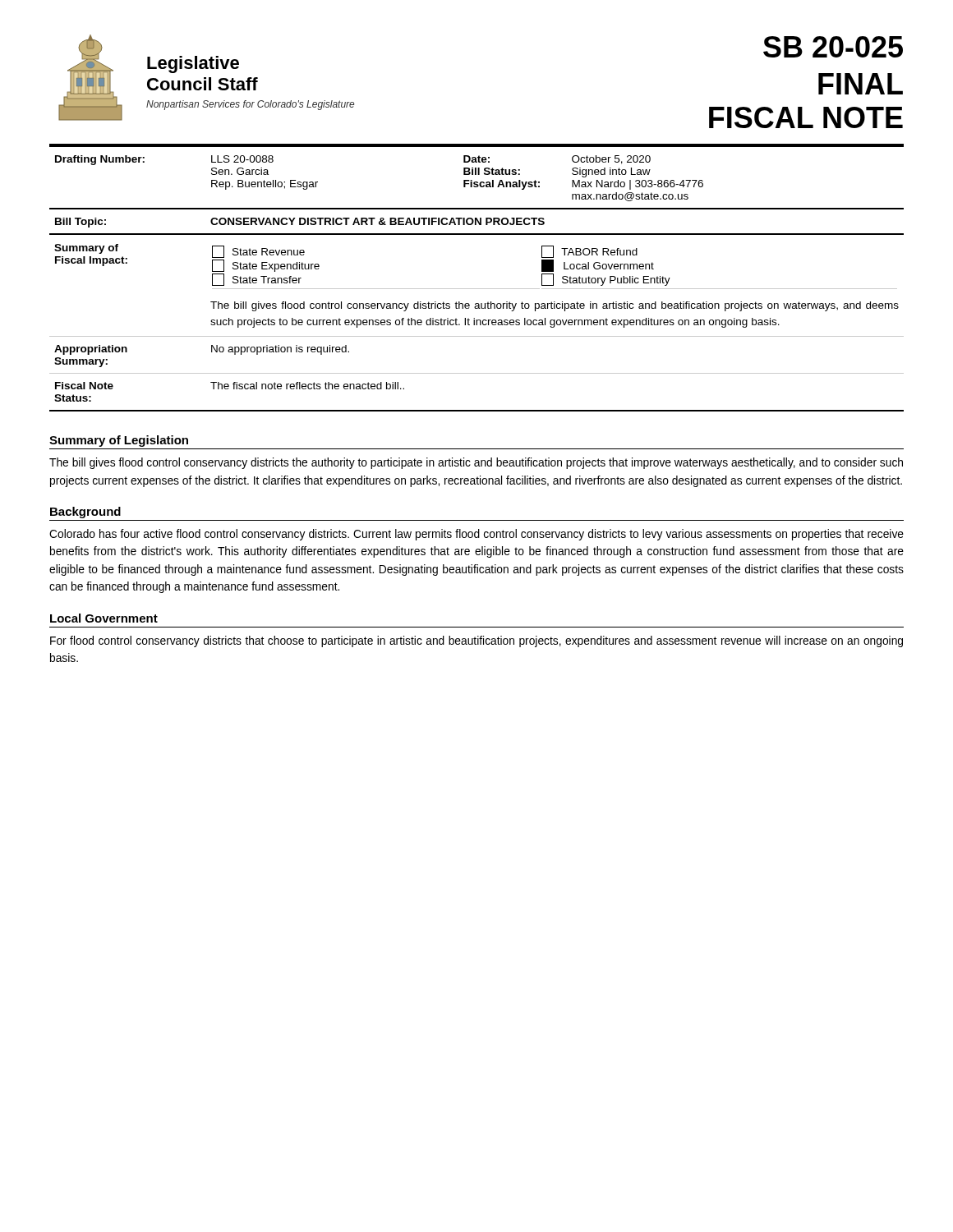
Task: Where does it say "SB 20-025"?
Action: click(x=833, y=48)
